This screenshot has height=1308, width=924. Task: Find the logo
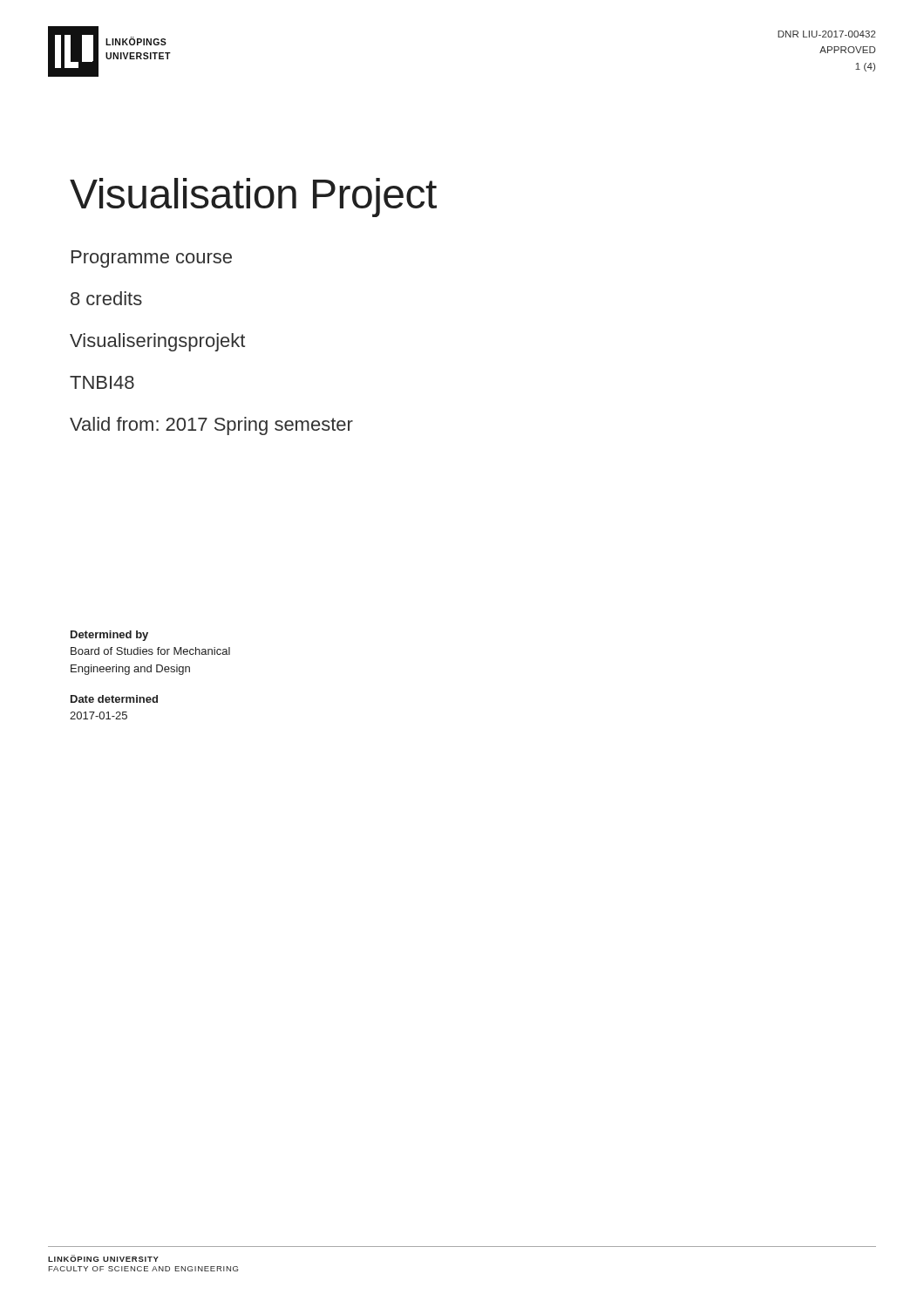click(131, 54)
